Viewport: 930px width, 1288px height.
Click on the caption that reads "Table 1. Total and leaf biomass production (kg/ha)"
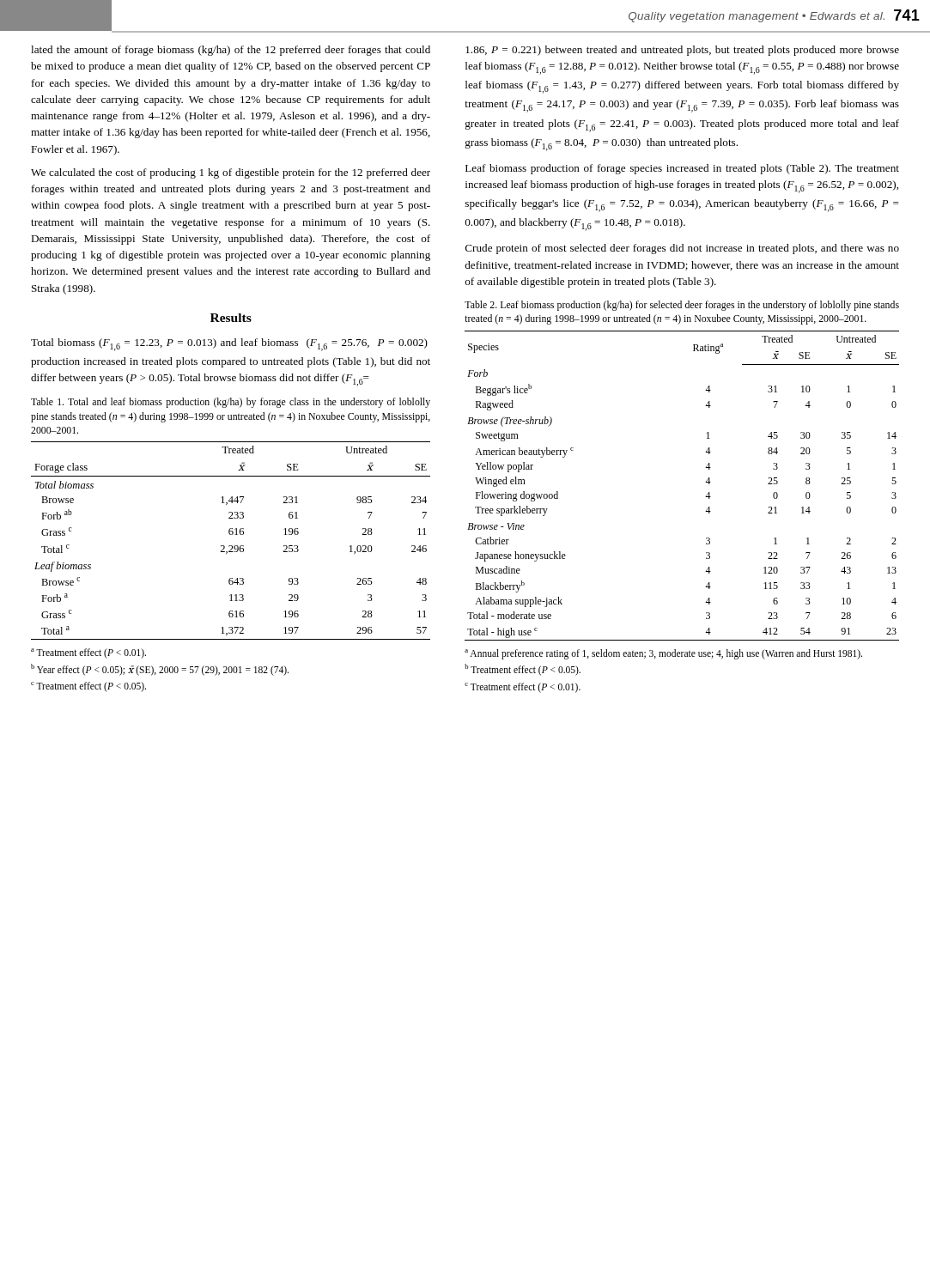(x=231, y=416)
